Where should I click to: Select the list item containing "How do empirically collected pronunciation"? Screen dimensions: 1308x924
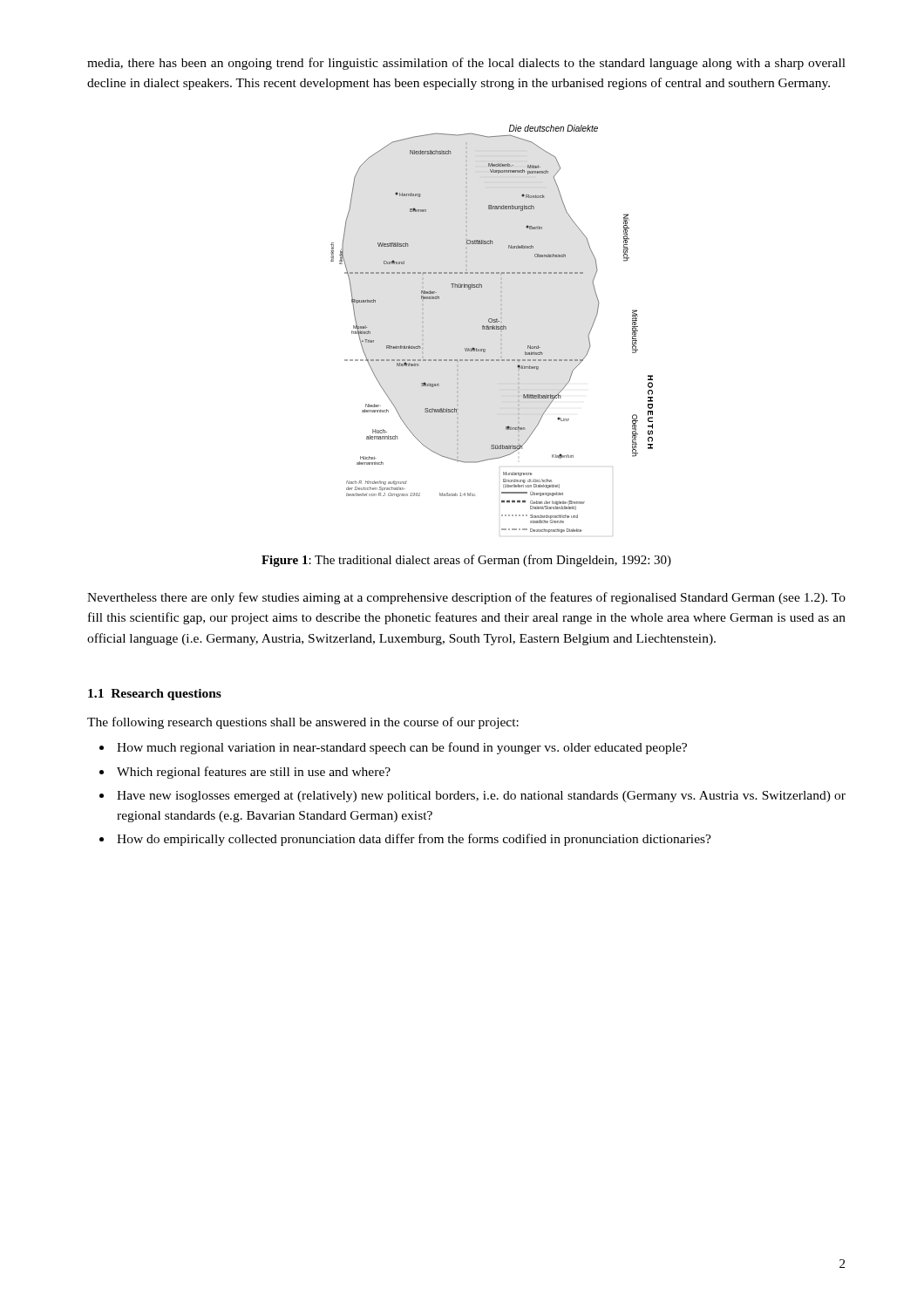[x=414, y=839]
